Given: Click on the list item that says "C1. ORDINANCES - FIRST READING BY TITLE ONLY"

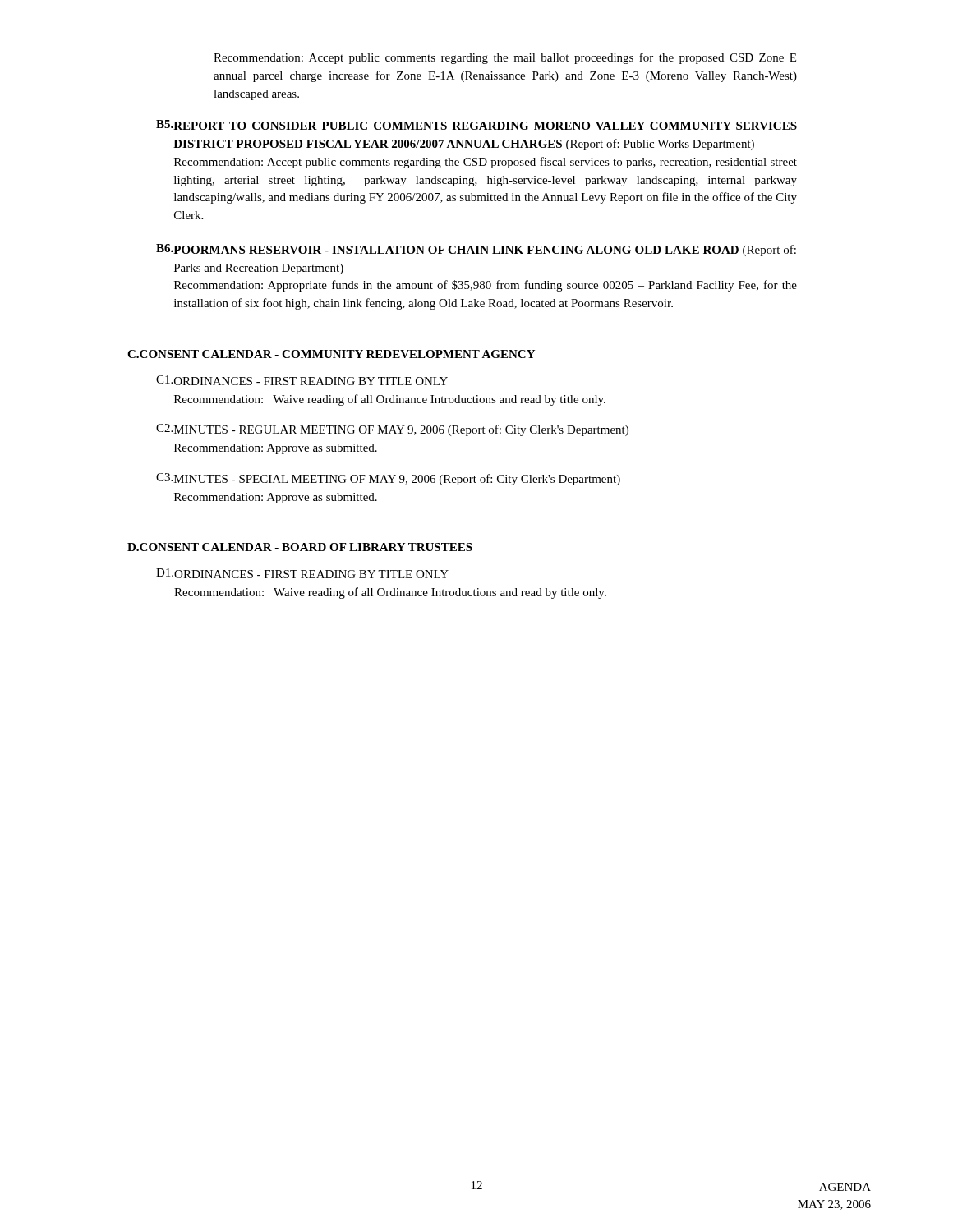Looking at the screenshot, I should point(440,391).
